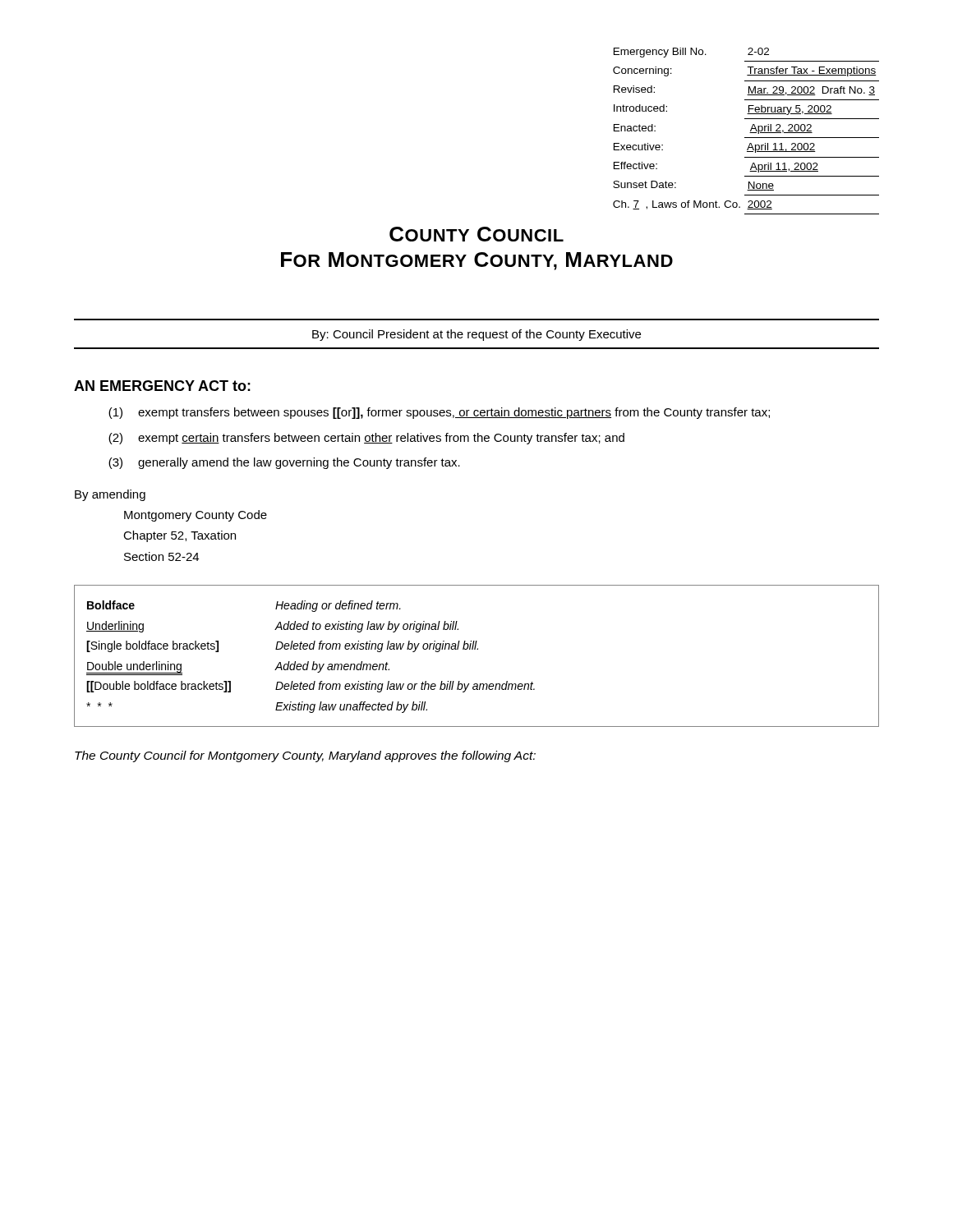The image size is (953, 1232).
Task: Find the block on this page that starts "(1) exempt transfers"
Action: tap(476, 412)
